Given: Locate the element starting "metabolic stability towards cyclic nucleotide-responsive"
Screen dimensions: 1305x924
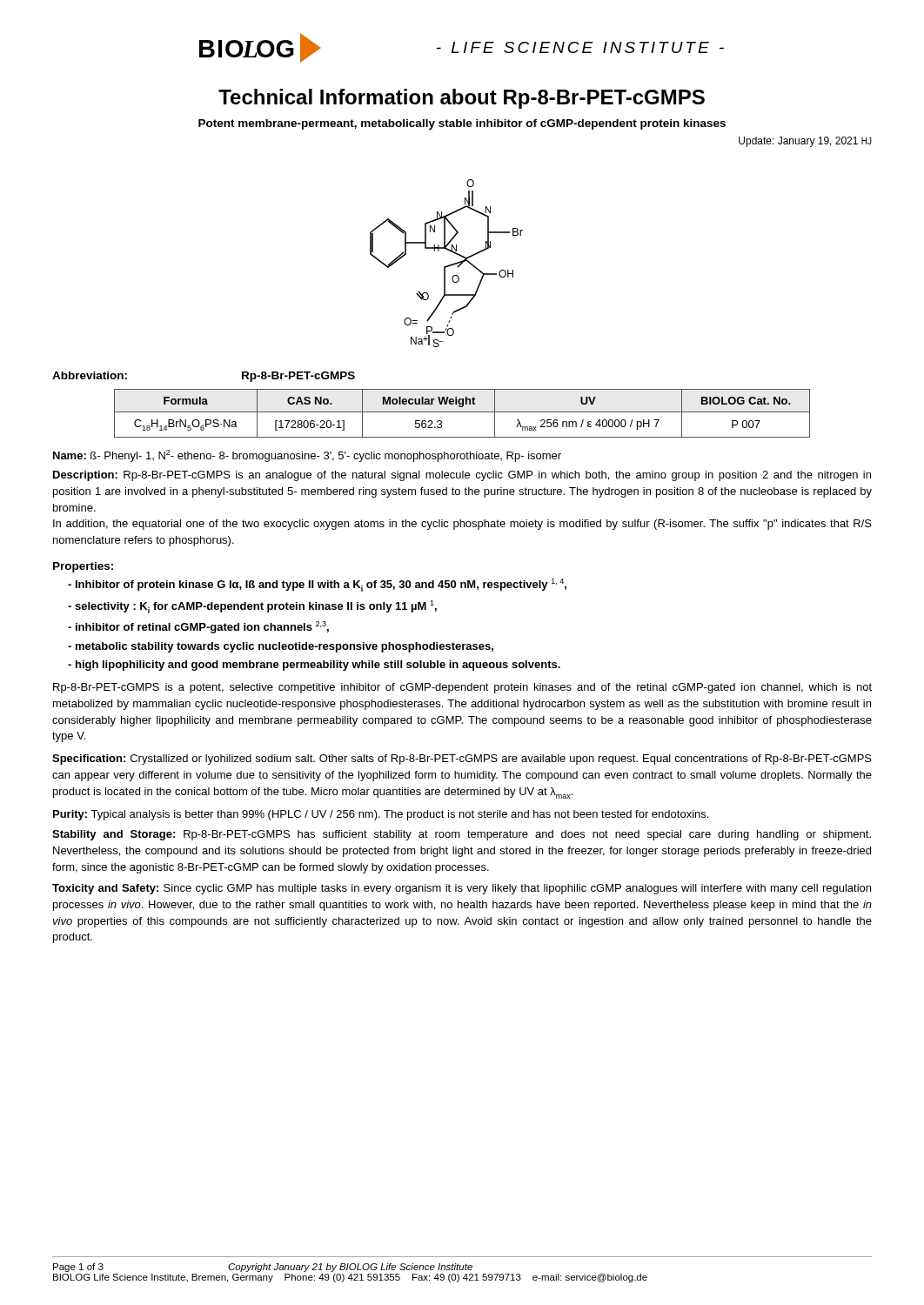Looking at the screenshot, I should tap(281, 646).
